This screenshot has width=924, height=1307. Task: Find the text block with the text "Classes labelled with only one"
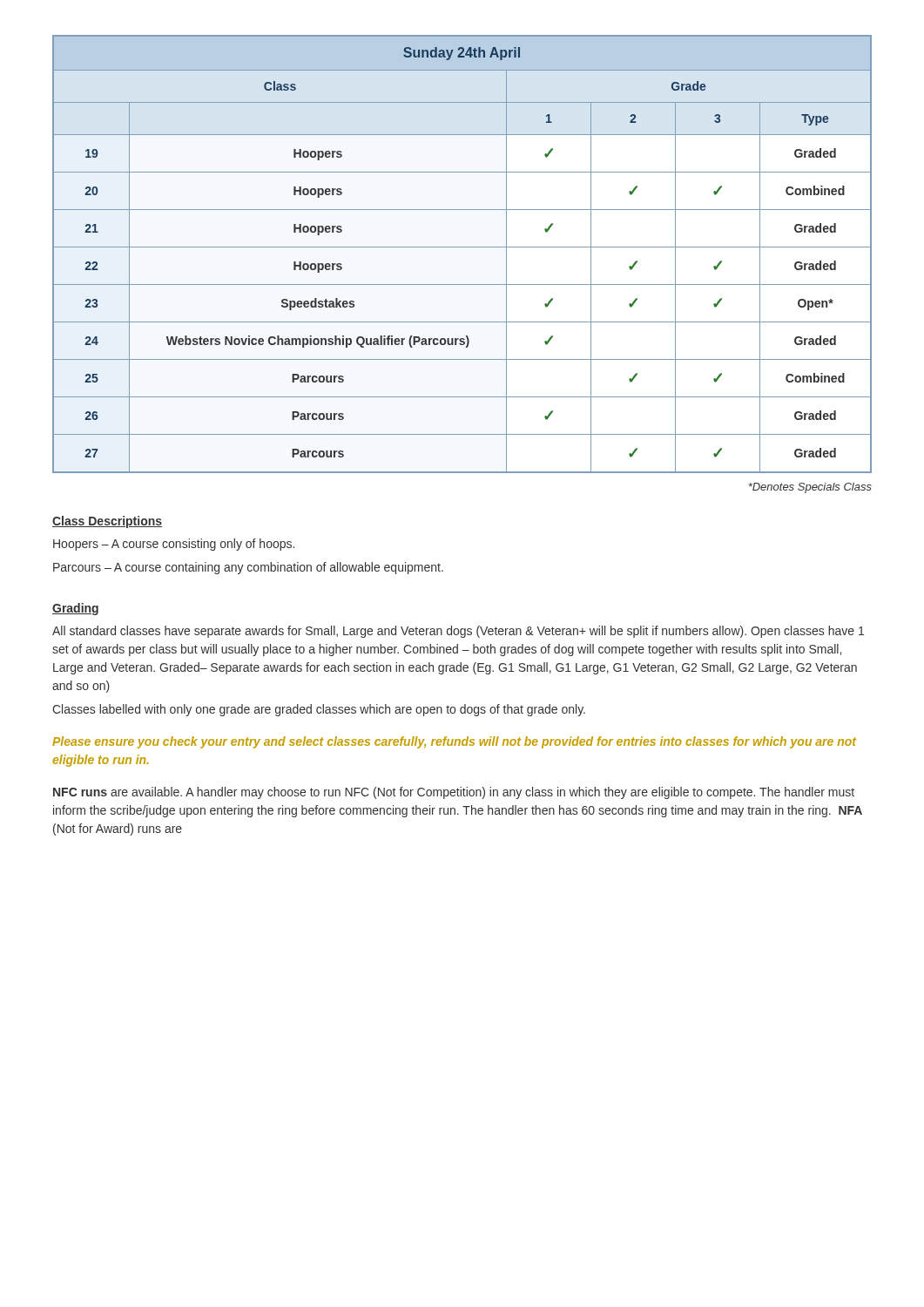coord(319,709)
